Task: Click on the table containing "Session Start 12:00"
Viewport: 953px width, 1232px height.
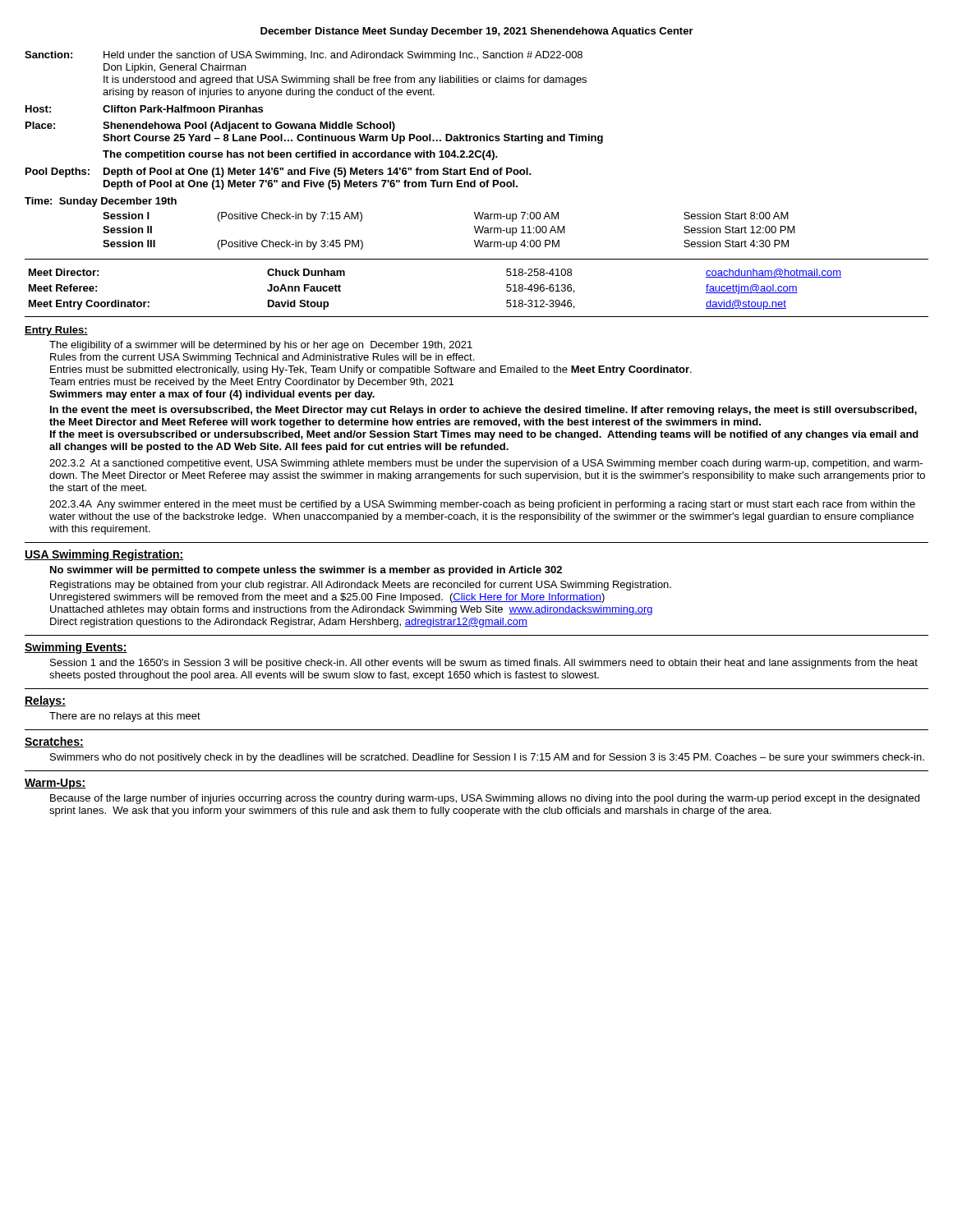Action: coord(516,230)
